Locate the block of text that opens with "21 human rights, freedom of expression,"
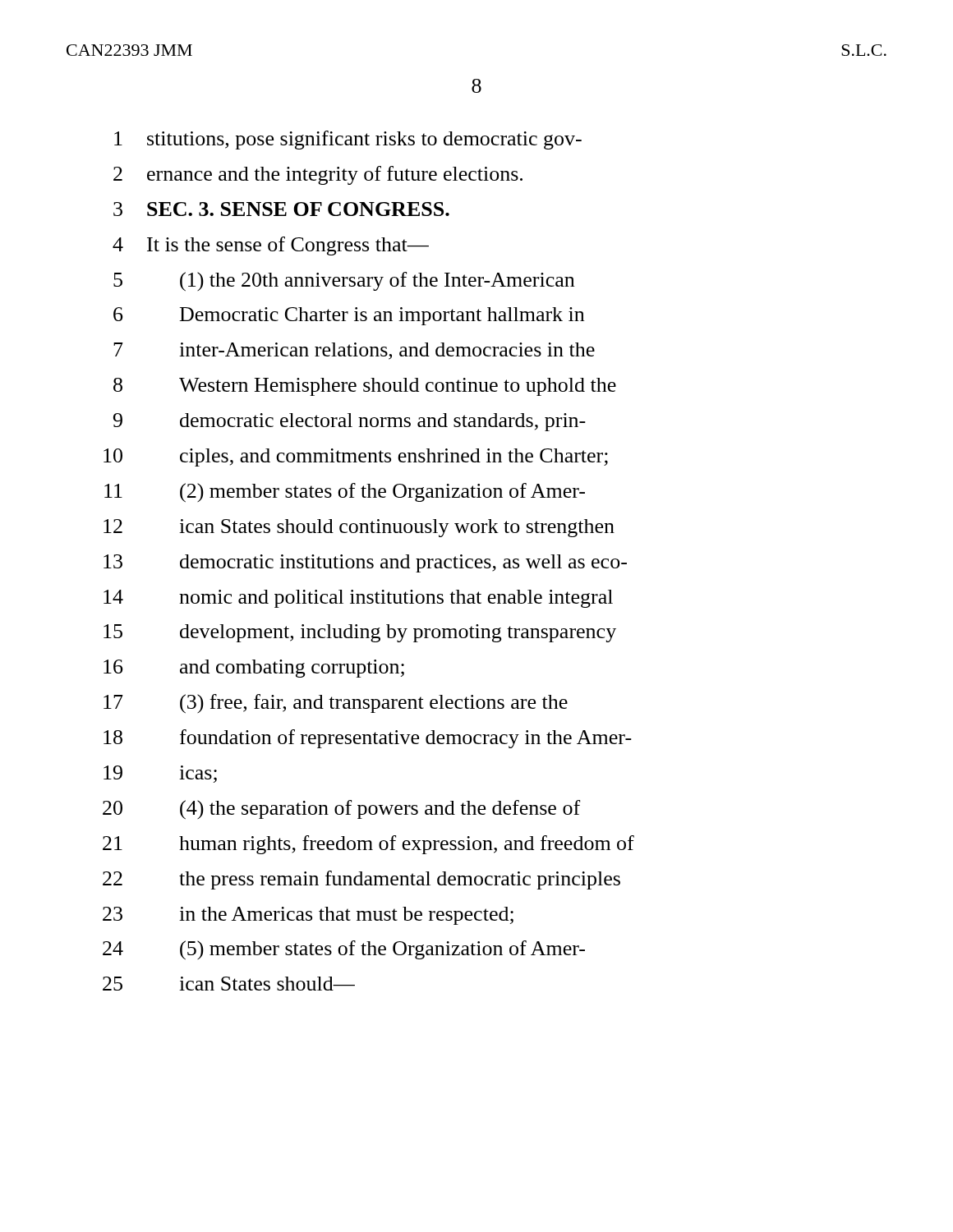Screen dimensions: 1232x953 pyautogui.click(x=476, y=844)
